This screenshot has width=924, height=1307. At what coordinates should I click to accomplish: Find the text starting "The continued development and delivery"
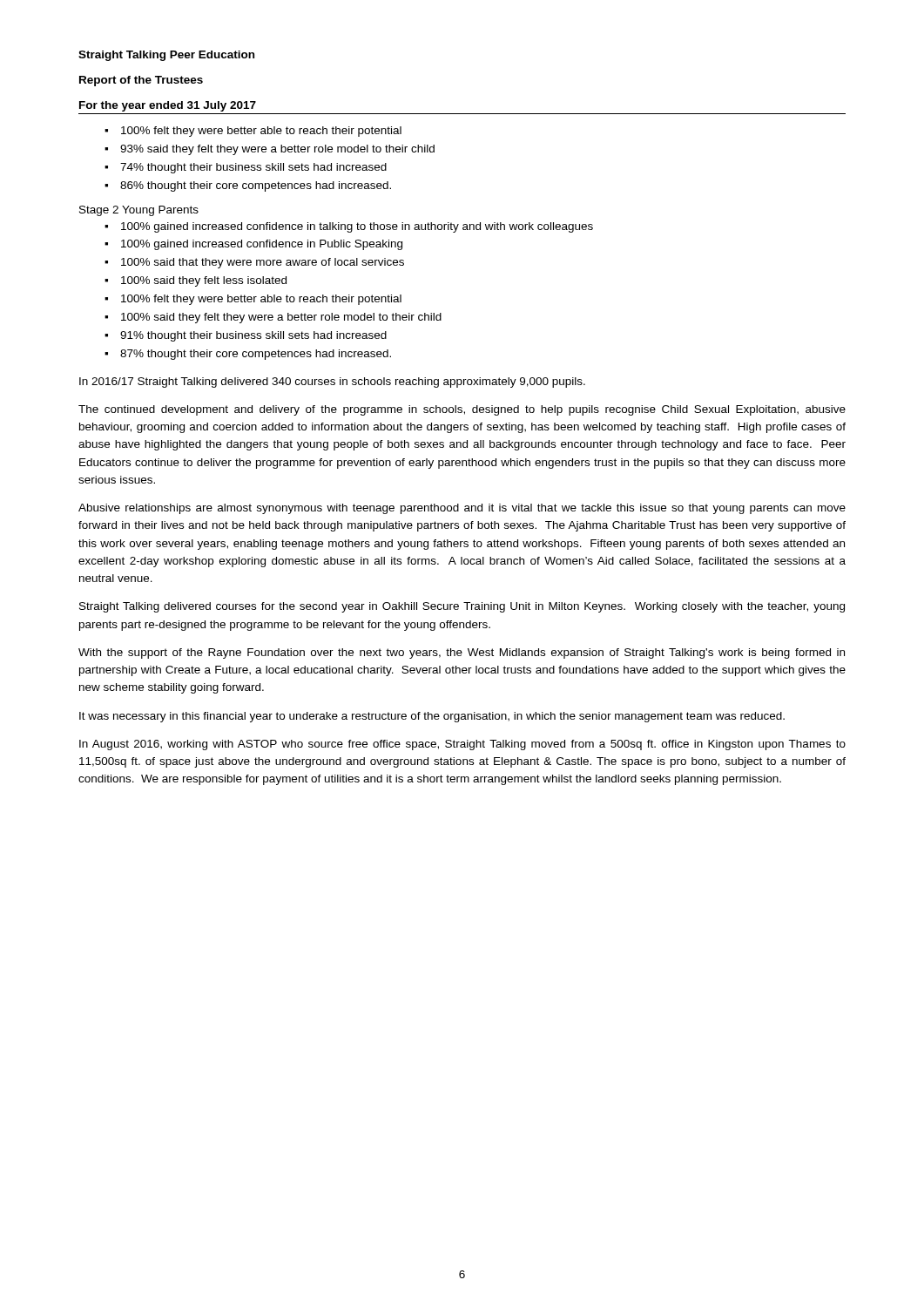(462, 444)
